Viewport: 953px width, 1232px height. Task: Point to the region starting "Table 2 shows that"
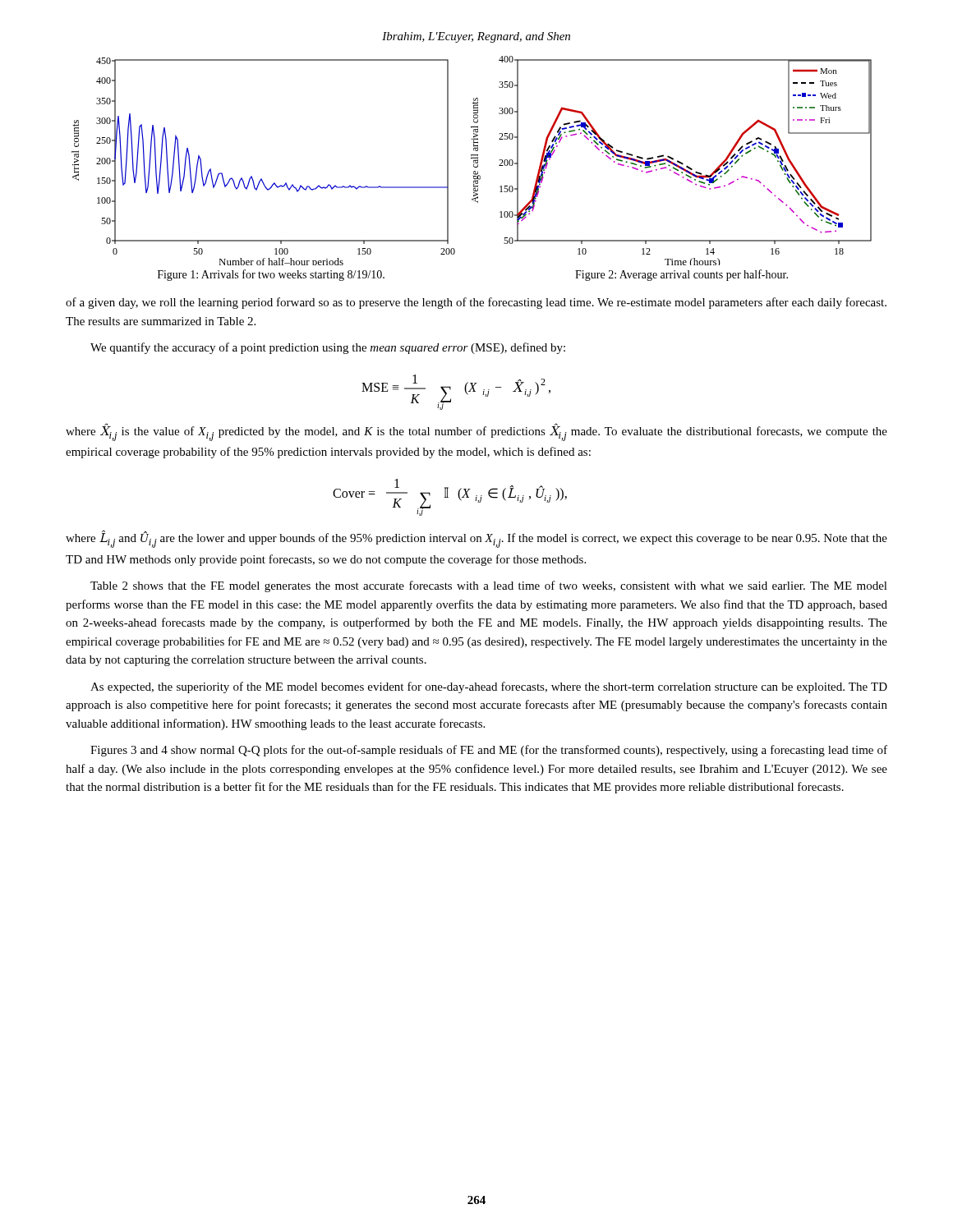476,623
